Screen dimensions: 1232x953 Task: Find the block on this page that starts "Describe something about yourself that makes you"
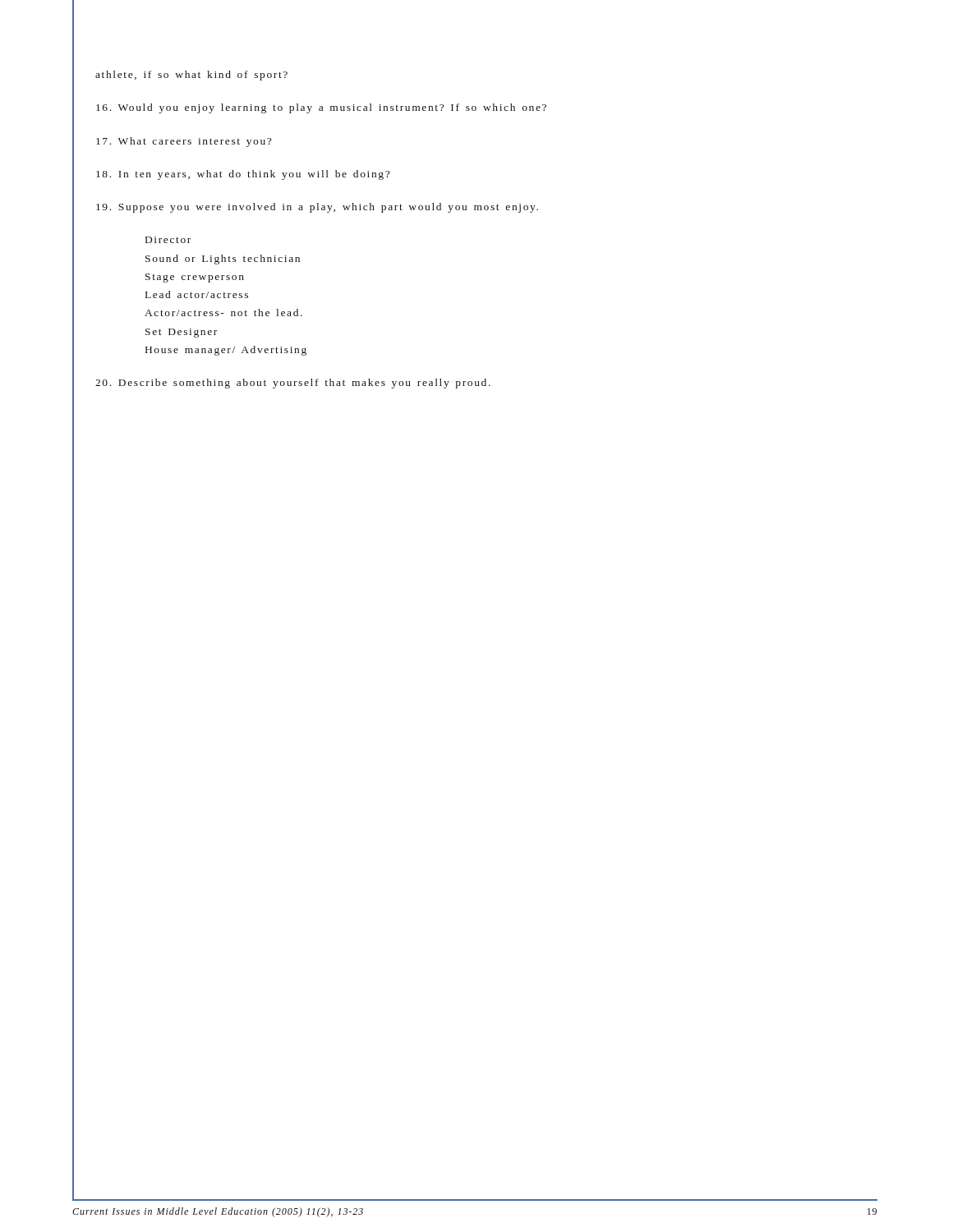(294, 383)
